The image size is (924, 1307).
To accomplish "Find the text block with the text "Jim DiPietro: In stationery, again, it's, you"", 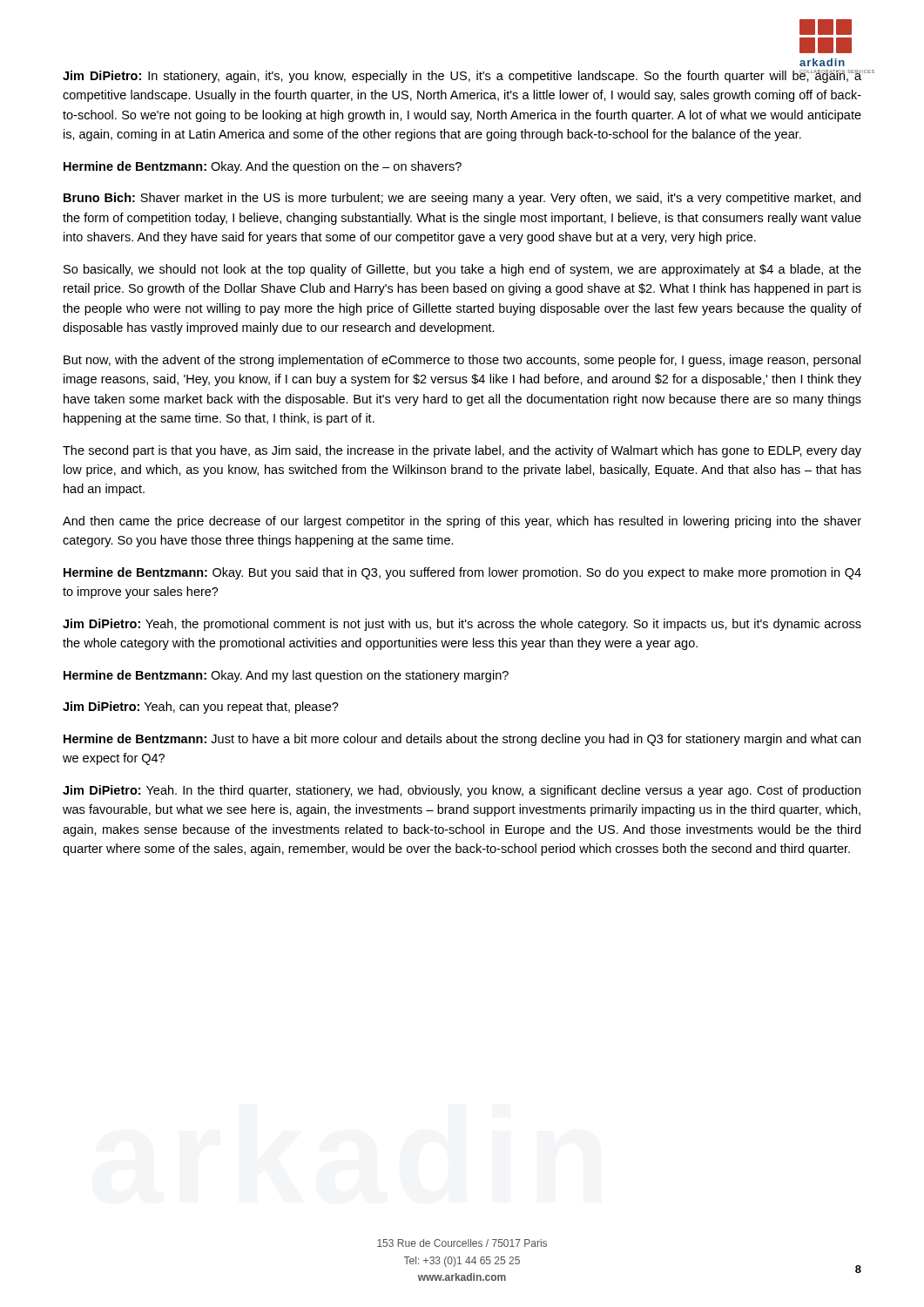I will 462,105.
